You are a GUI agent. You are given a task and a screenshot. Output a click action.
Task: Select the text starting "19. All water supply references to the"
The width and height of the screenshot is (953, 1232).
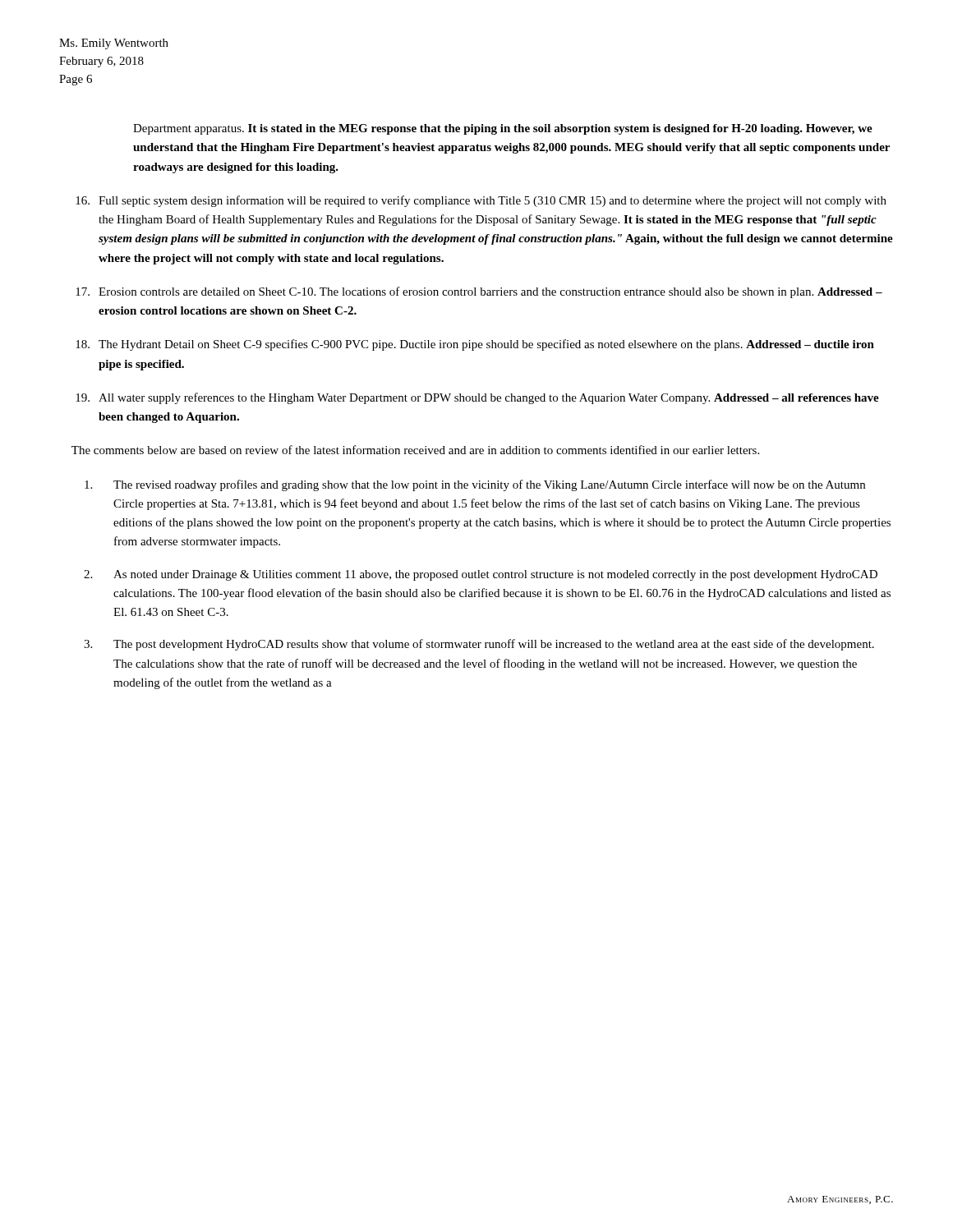476,407
